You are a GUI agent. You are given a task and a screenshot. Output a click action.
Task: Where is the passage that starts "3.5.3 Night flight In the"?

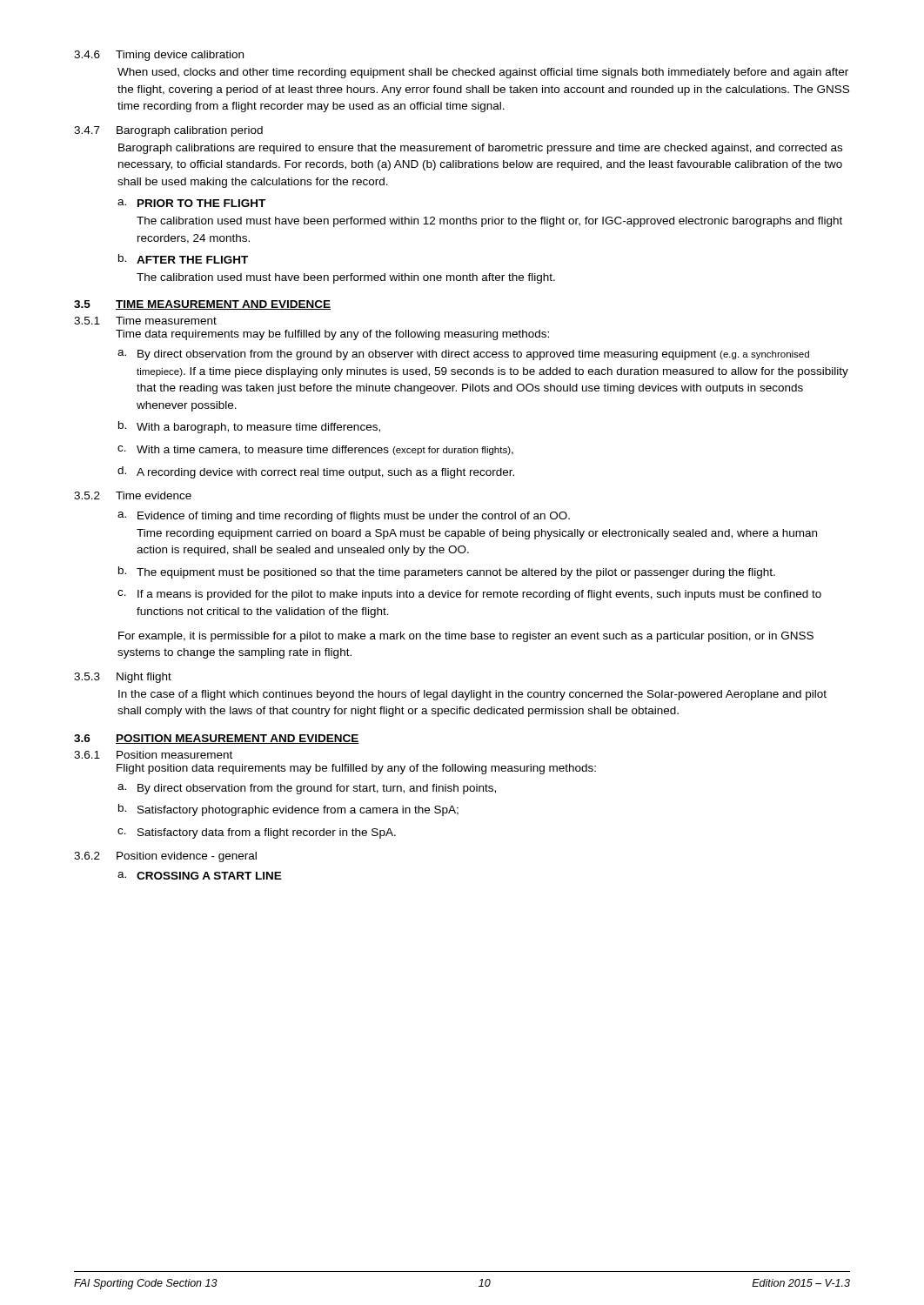[x=462, y=694]
